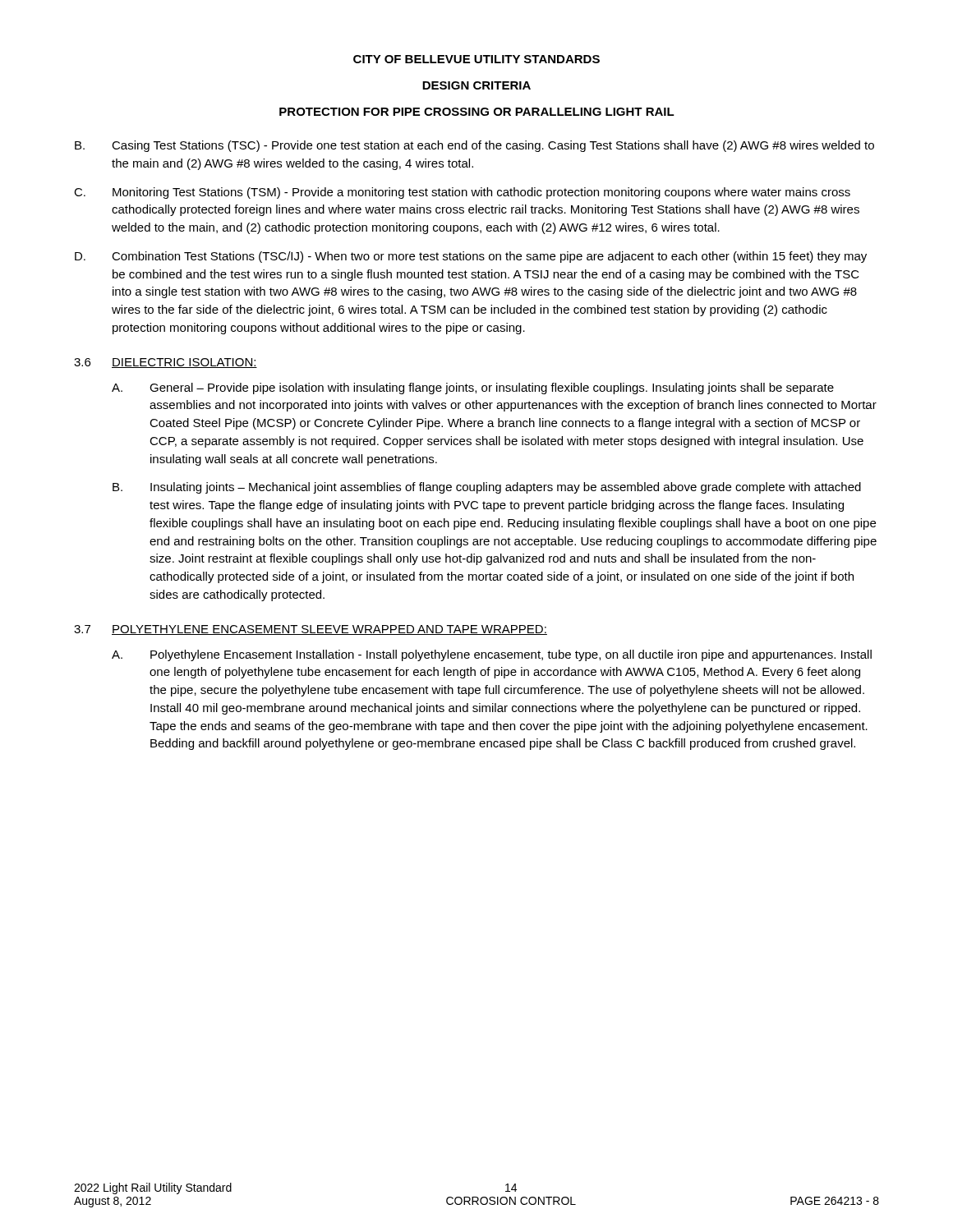Viewport: 953px width, 1232px height.
Task: Point to the block beginning "D. Combination Test Stations (TSC/IJ) - When two"
Action: 476,292
